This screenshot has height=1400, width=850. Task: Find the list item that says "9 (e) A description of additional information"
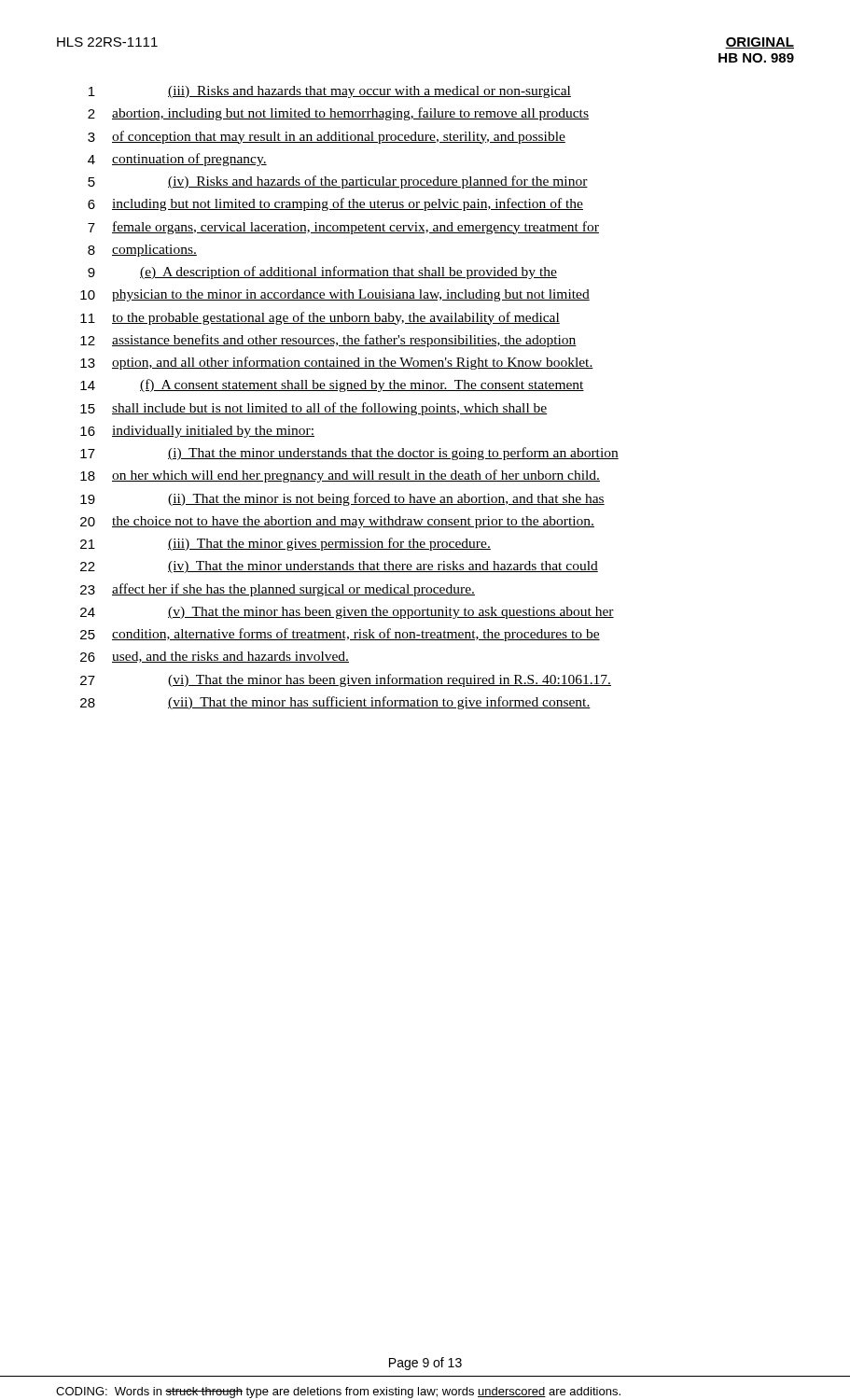425,272
